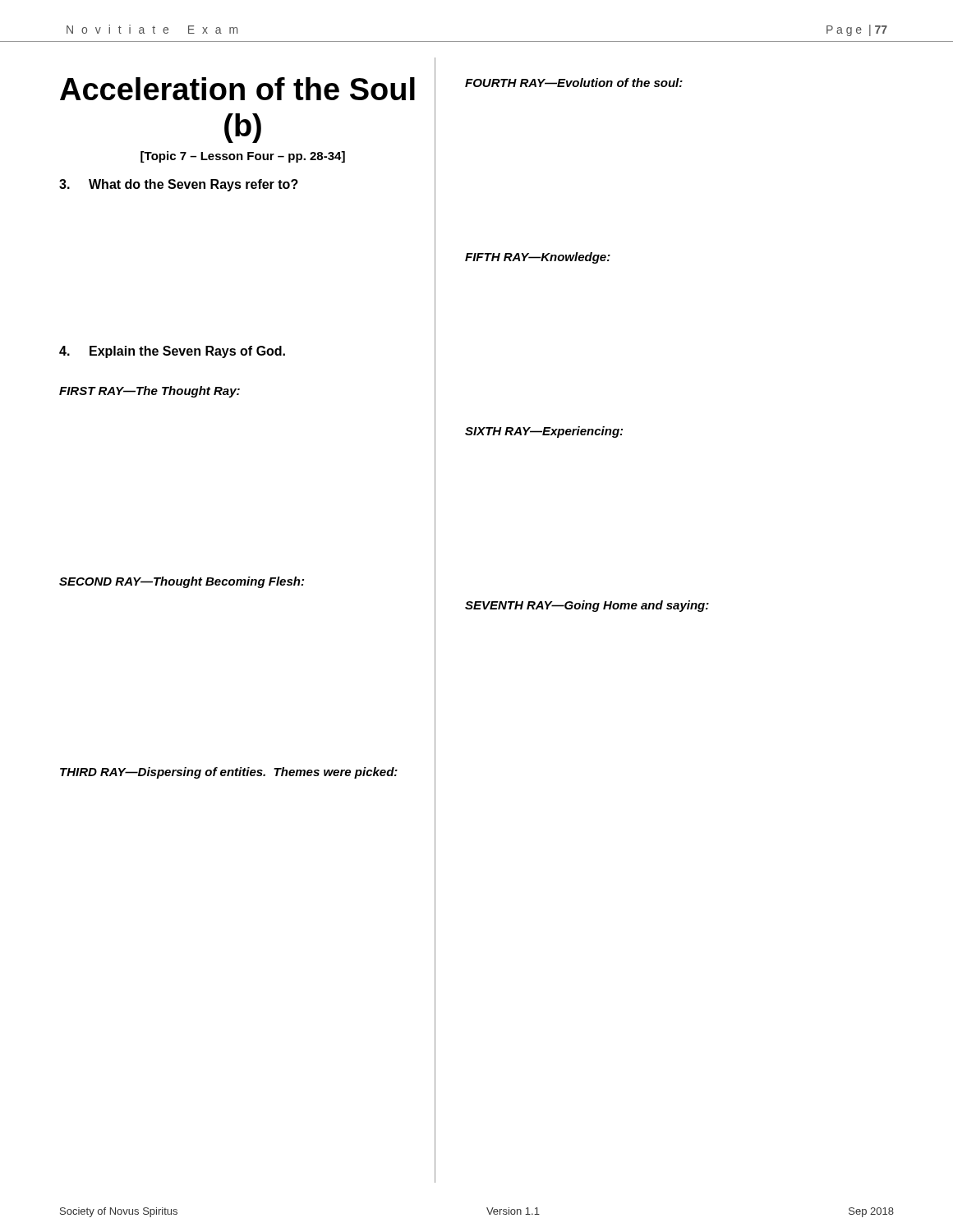
Task: Point to the passage starting "[Topic 7 –"
Action: [243, 155]
